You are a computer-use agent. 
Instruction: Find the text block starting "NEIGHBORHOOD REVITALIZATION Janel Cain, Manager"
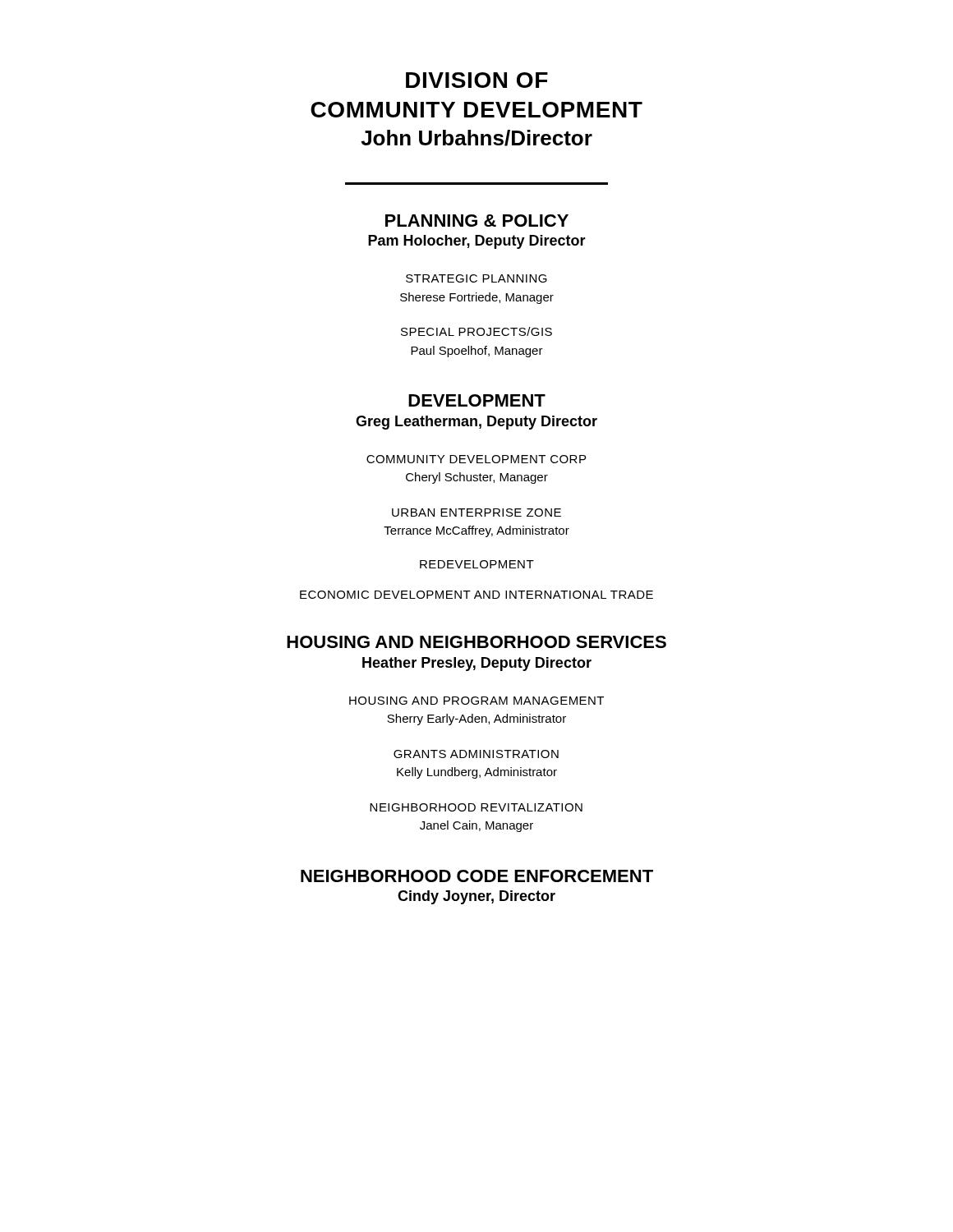click(x=476, y=816)
